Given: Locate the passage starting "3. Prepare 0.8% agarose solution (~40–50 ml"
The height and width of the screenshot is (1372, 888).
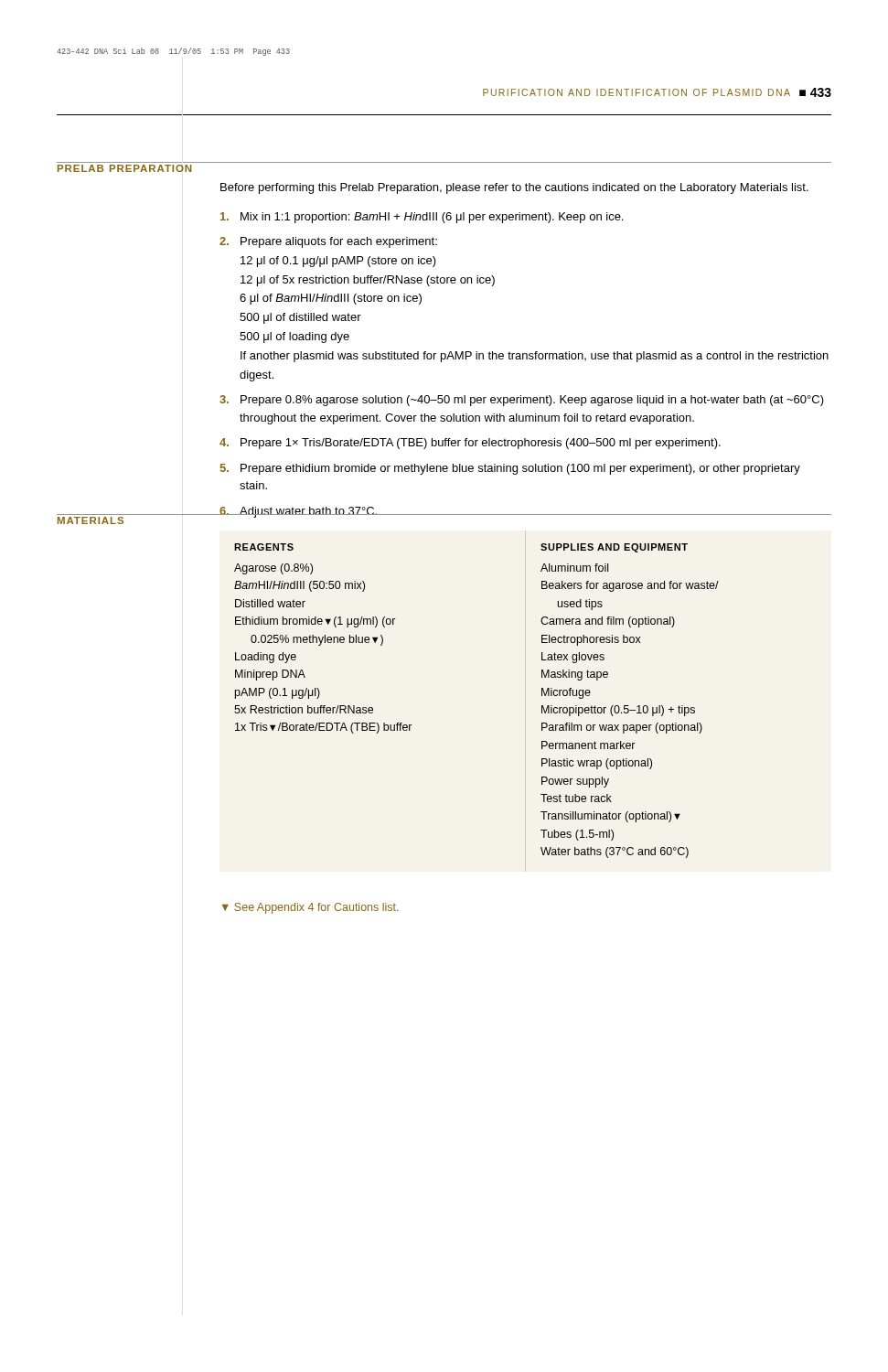Looking at the screenshot, I should pos(525,408).
